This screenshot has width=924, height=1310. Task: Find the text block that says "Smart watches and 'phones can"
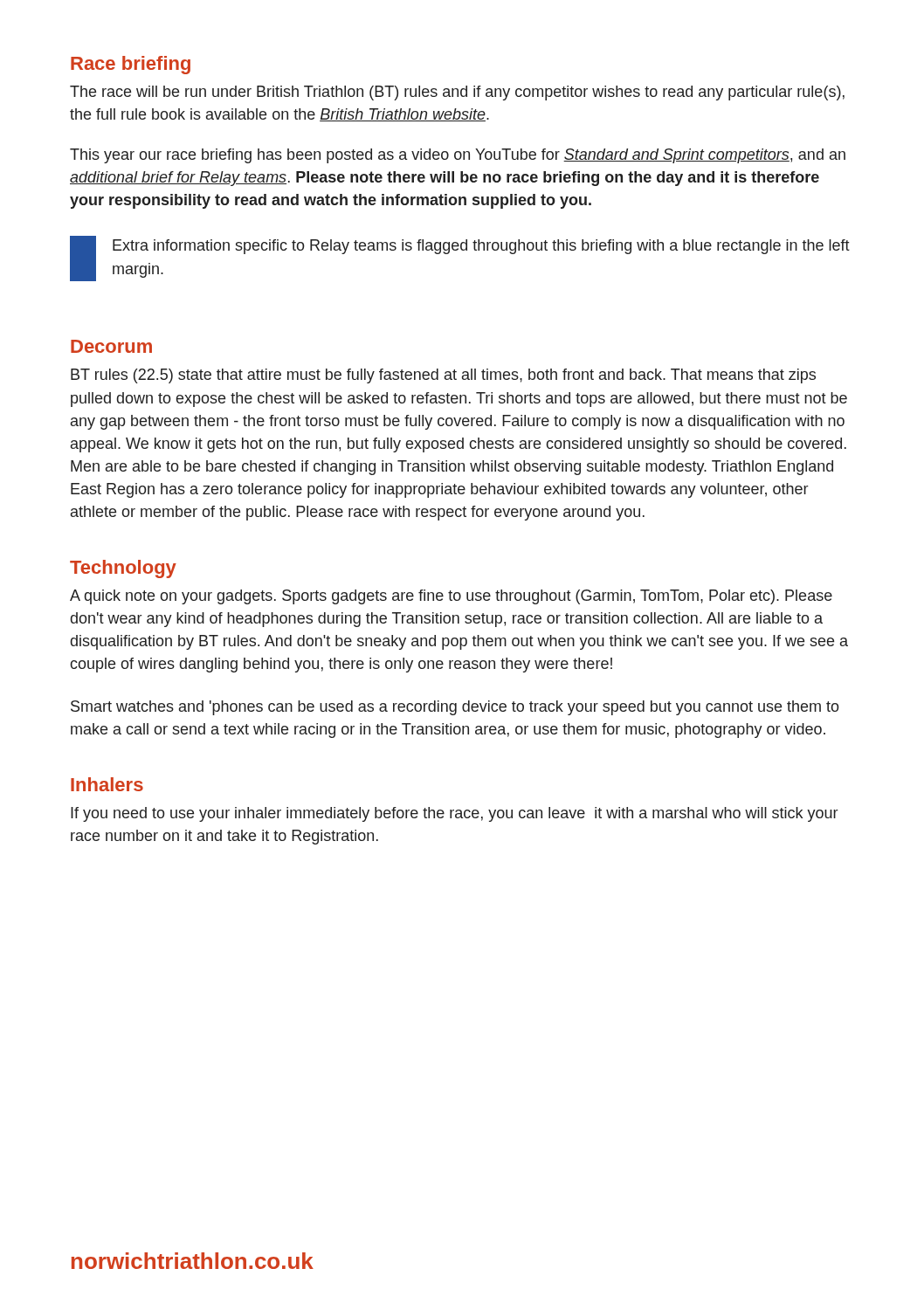pyautogui.click(x=455, y=717)
